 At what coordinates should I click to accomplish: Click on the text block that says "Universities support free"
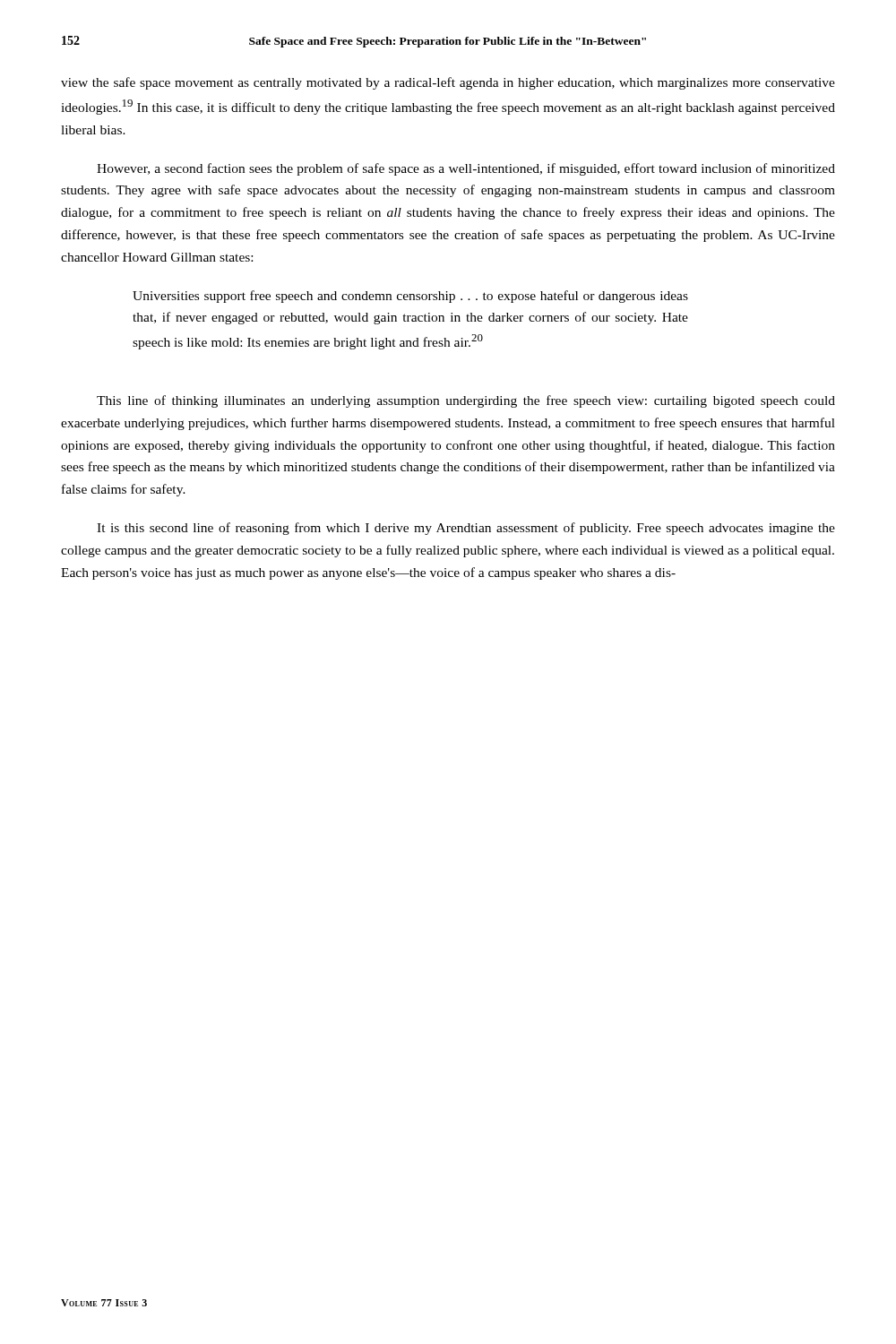coord(410,318)
